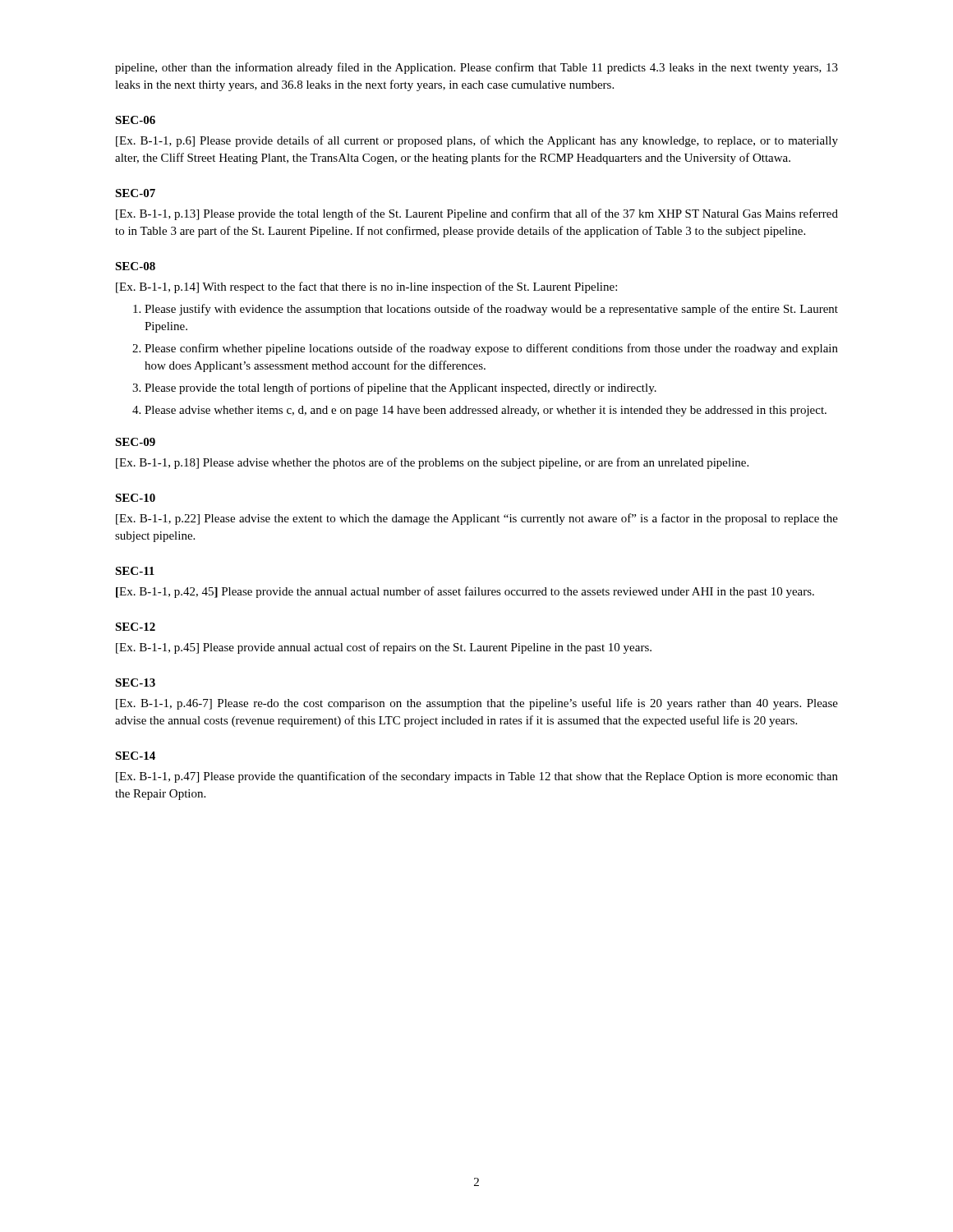Image resolution: width=953 pixels, height=1232 pixels.
Task: Click on the text block with the text "[Ex. B-1-1, p.46-7] Please re-do the"
Action: coord(476,712)
